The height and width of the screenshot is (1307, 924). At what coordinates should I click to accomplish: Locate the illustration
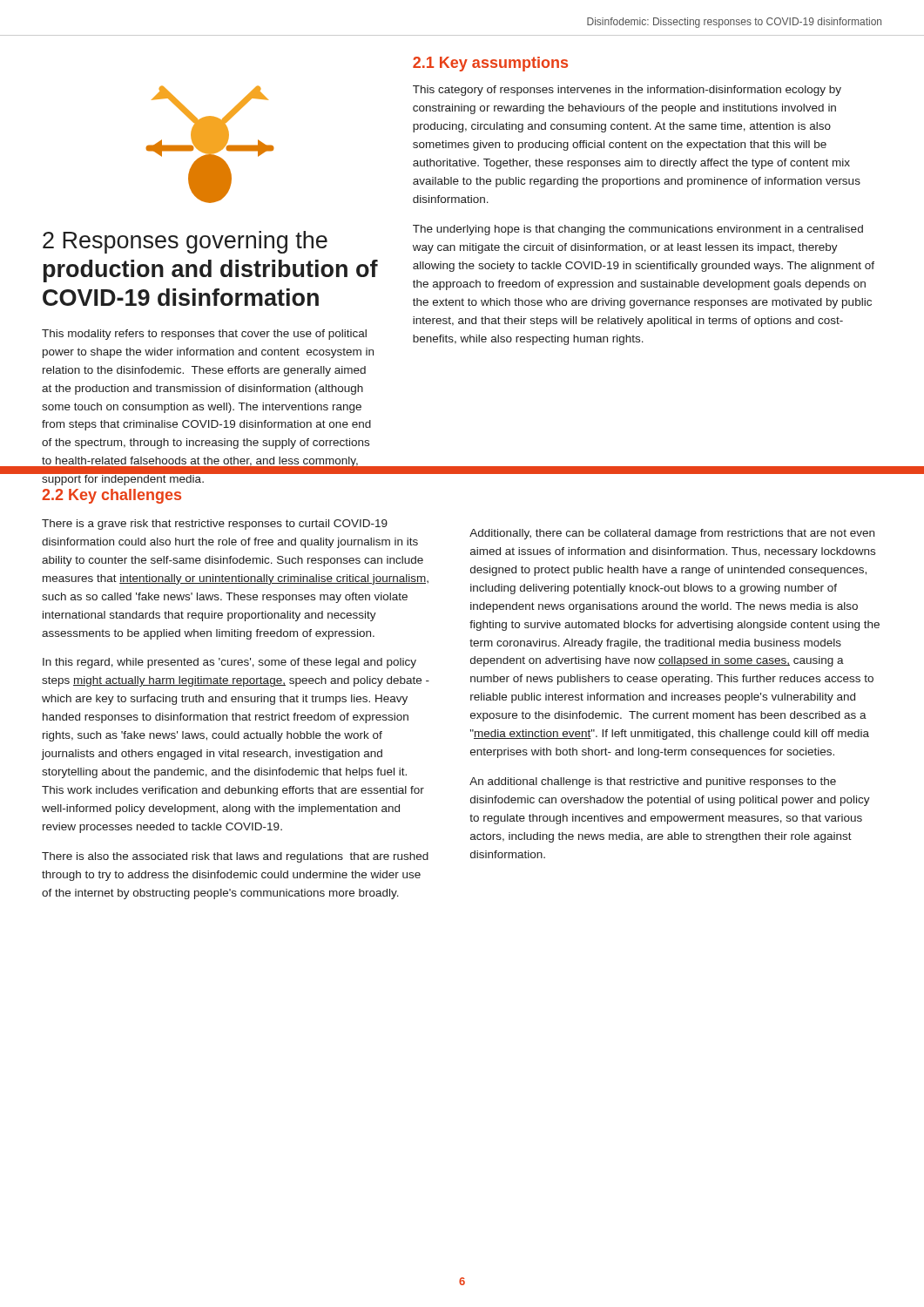pos(210,135)
